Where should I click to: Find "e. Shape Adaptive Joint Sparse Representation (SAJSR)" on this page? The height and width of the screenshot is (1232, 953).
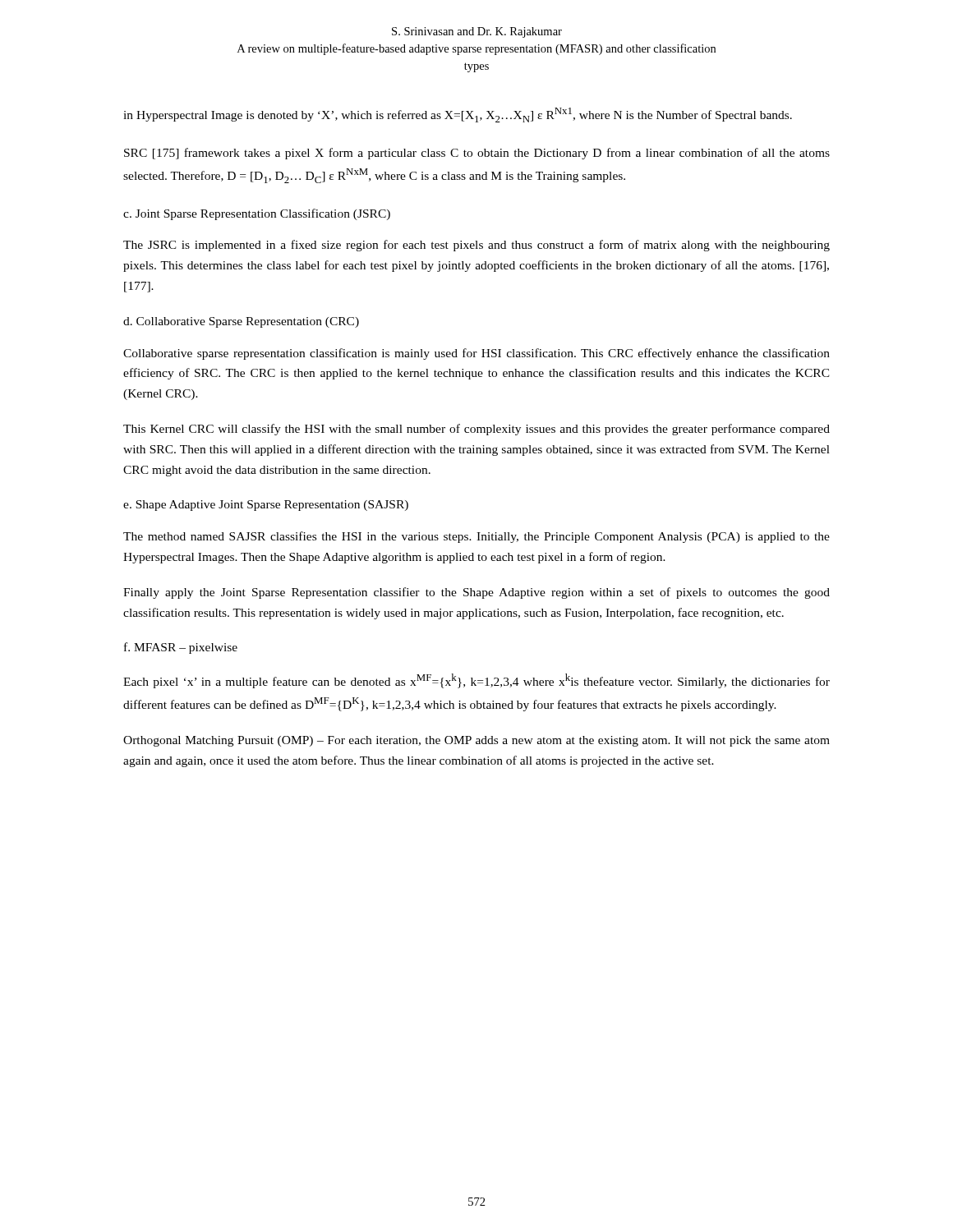266,504
